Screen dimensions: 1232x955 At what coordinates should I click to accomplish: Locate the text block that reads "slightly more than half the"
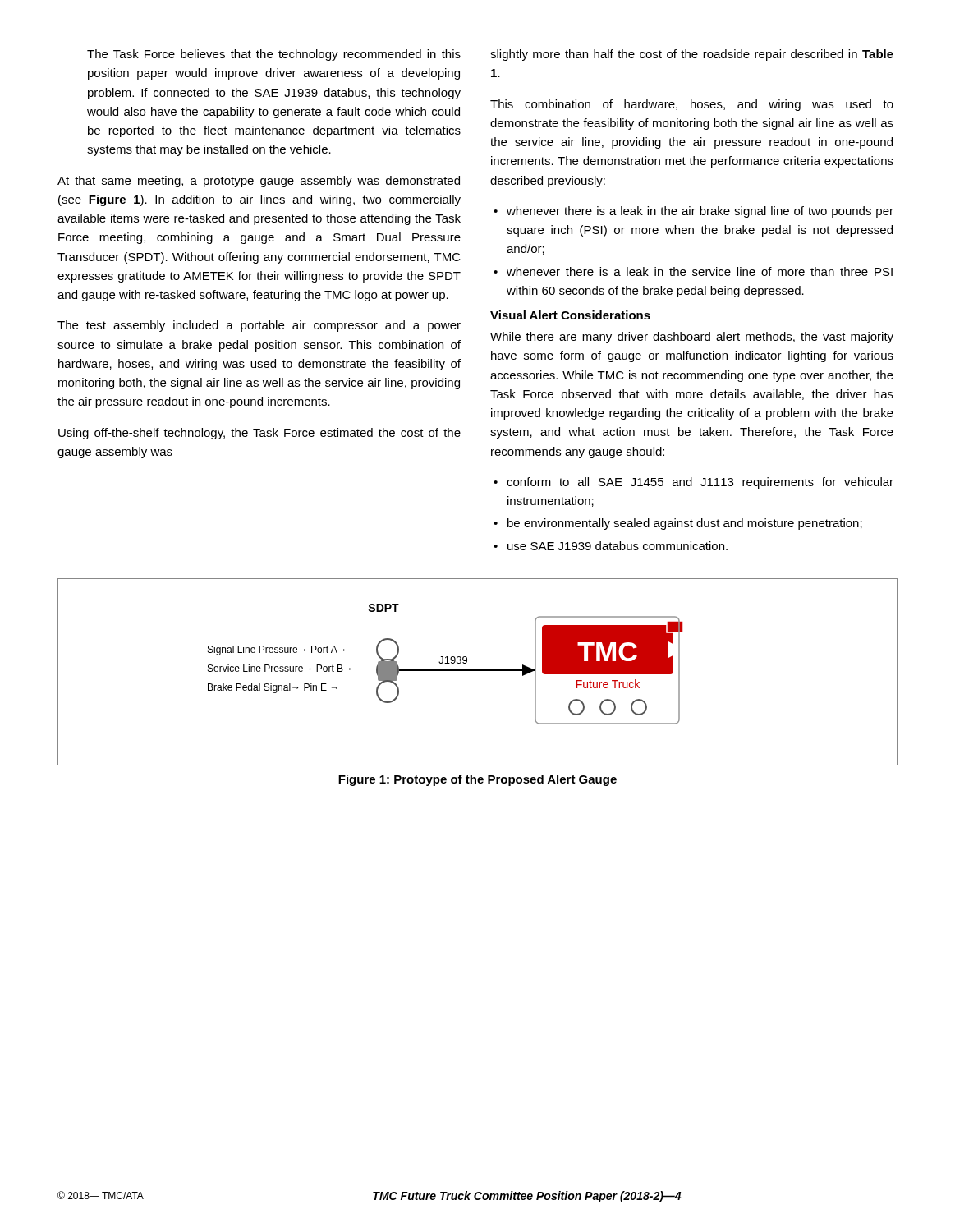tap(692, 63)
